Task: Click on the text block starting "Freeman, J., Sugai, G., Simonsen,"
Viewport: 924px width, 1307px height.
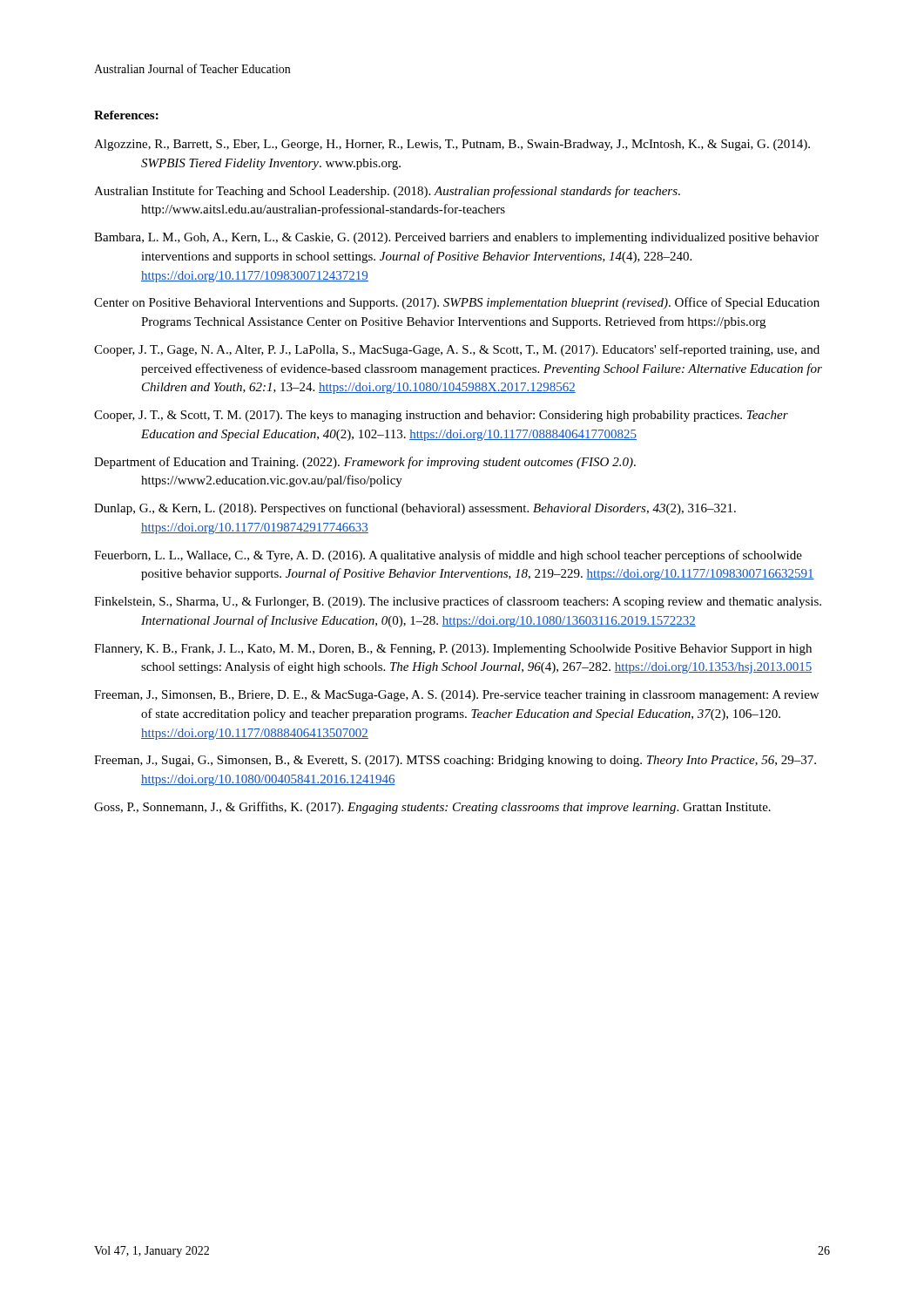Action: [455, 769]
